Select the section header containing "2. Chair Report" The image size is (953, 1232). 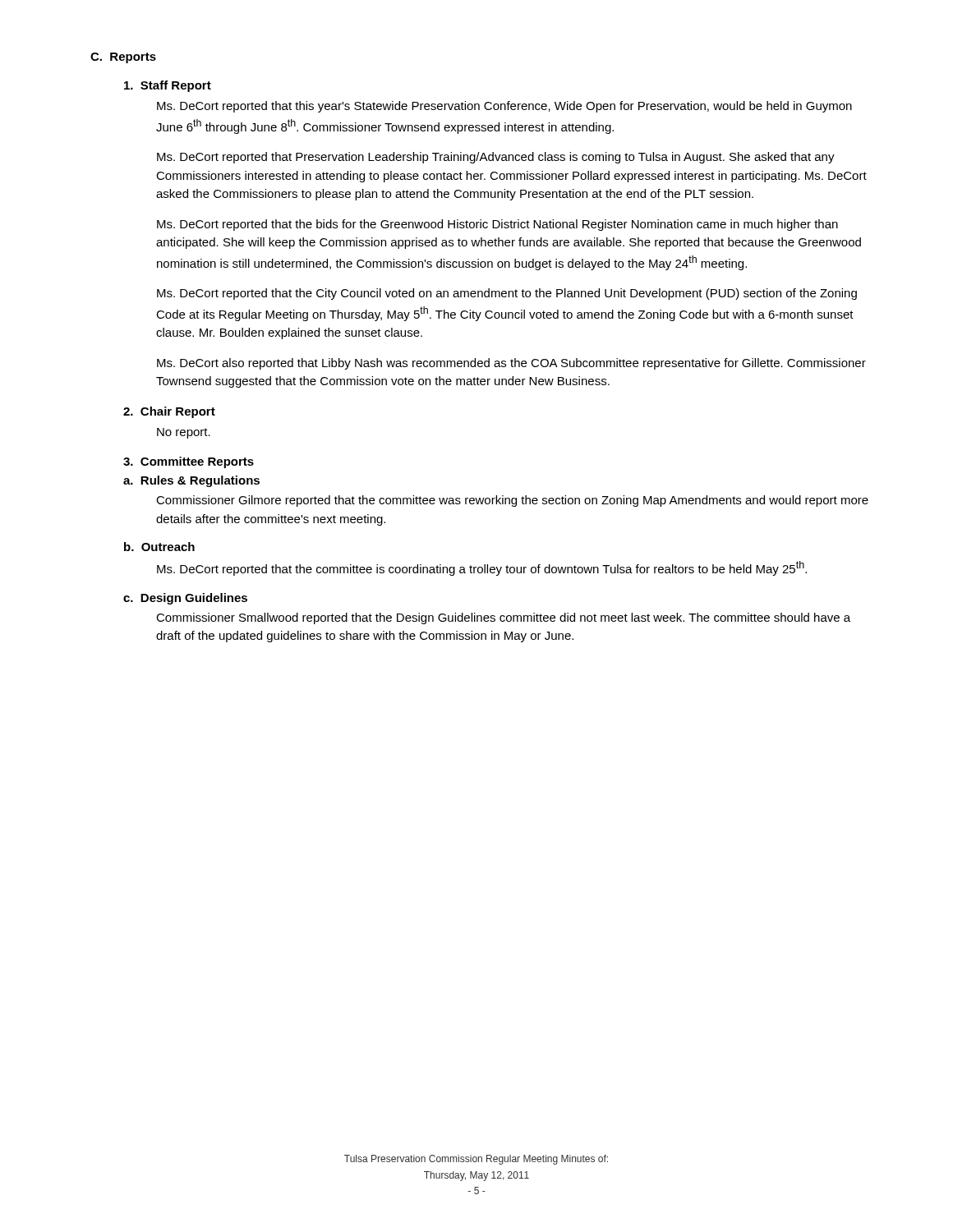pos(169,411)
